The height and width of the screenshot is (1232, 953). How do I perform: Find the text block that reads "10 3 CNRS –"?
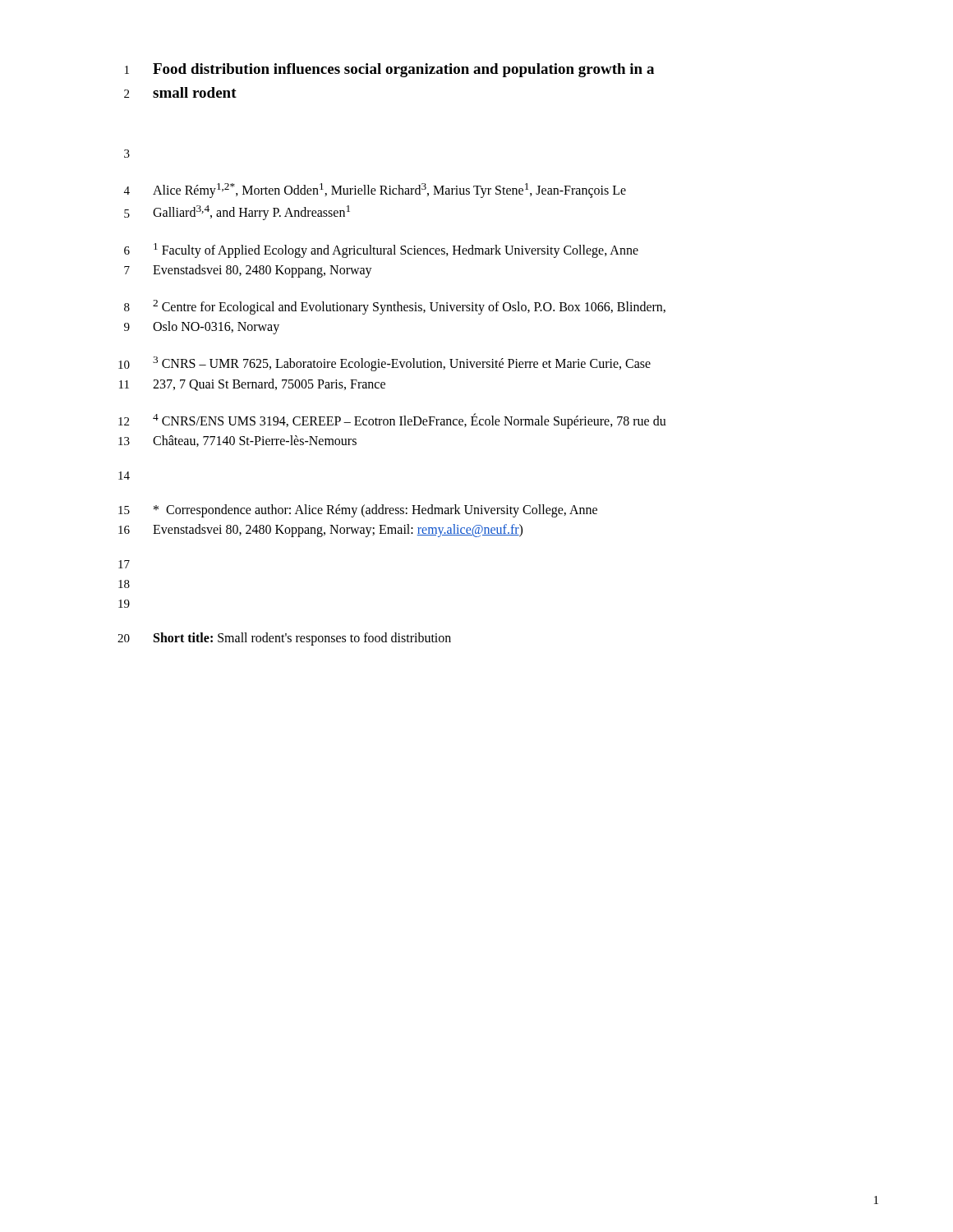(489, 363)
